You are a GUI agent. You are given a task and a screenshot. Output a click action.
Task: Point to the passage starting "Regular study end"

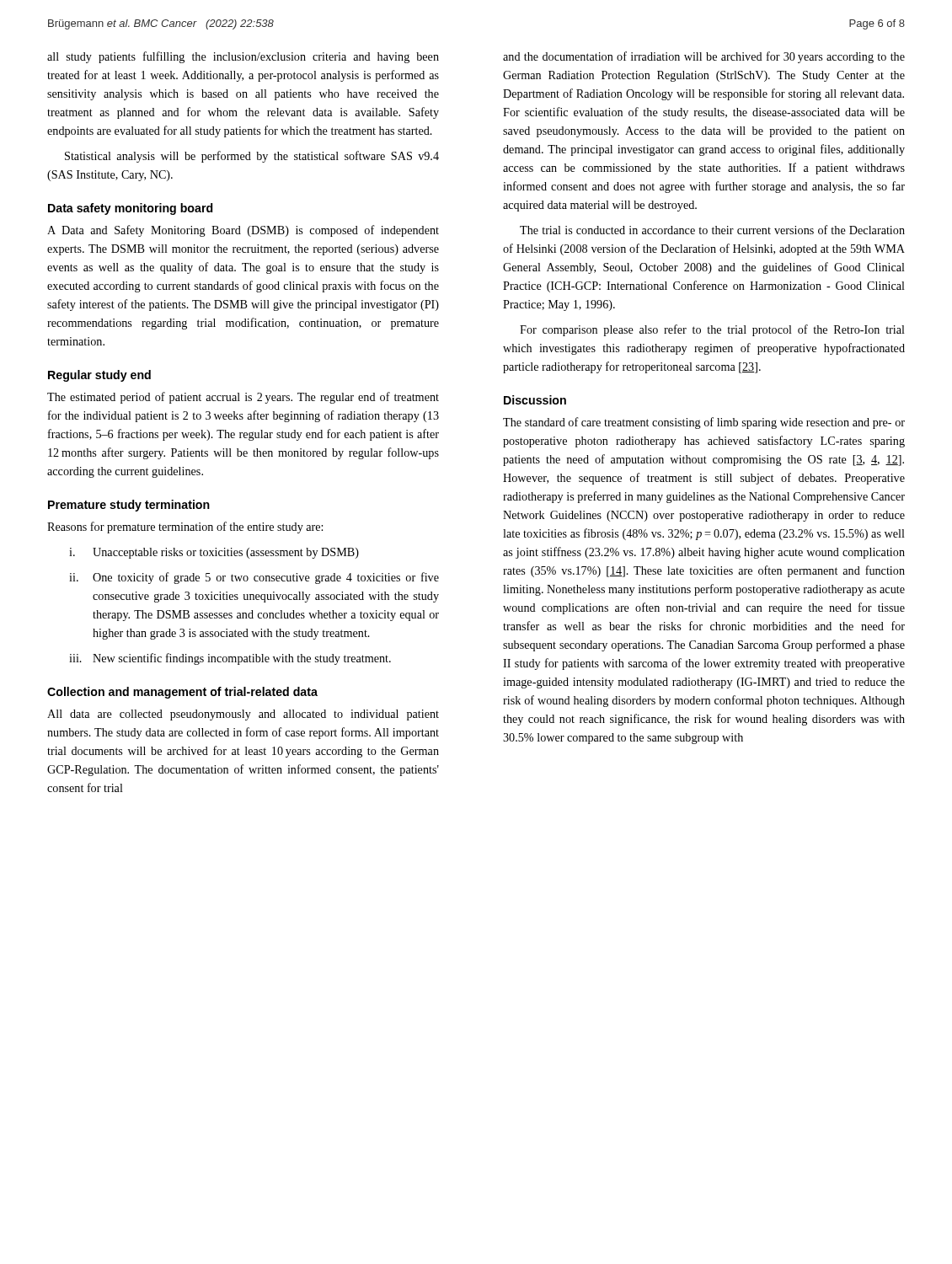pos(99,375)
